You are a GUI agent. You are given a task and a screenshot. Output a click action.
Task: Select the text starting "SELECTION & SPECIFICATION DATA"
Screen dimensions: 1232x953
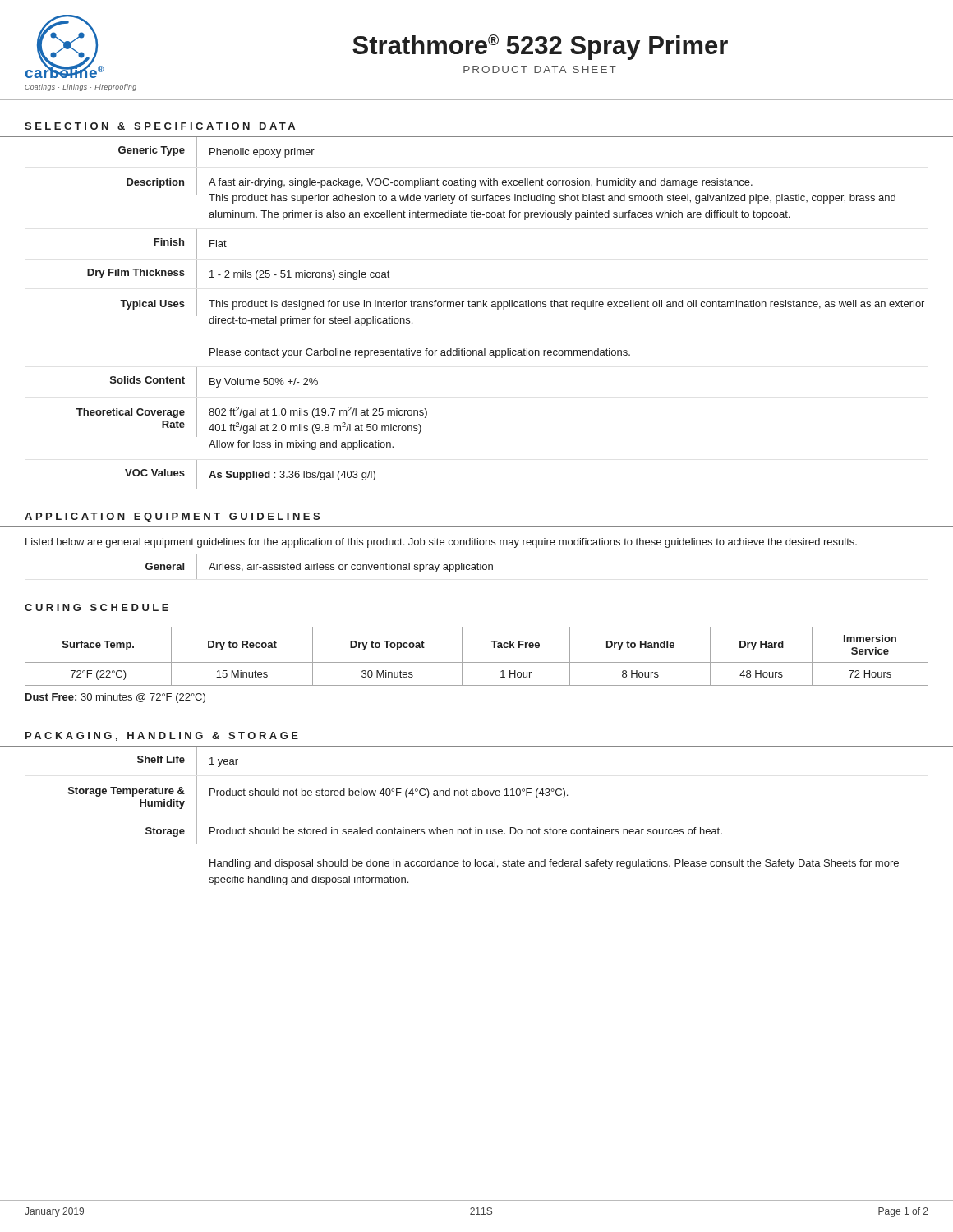click(x=162, y=126)
